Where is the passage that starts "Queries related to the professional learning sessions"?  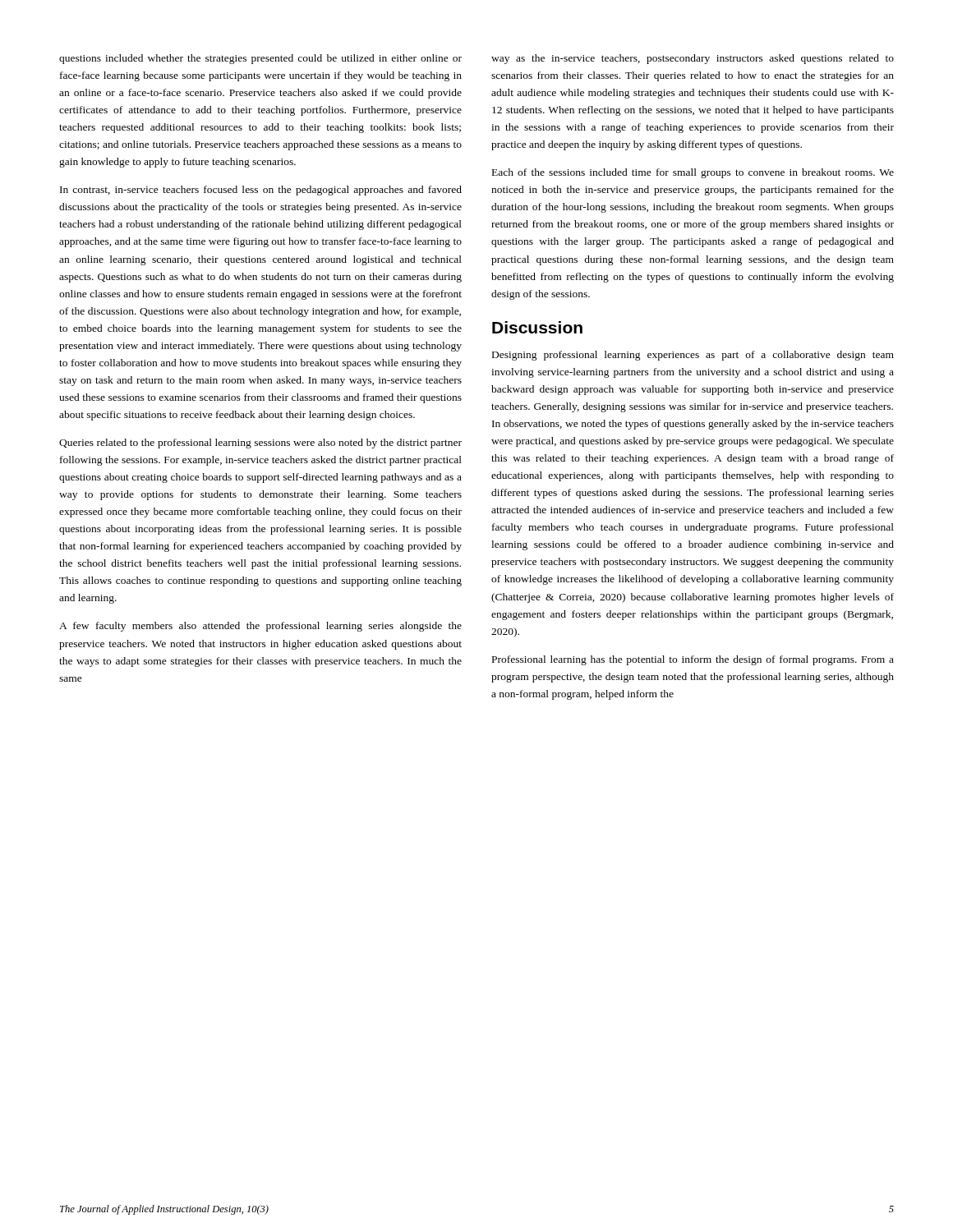click(x=260, y=520)
